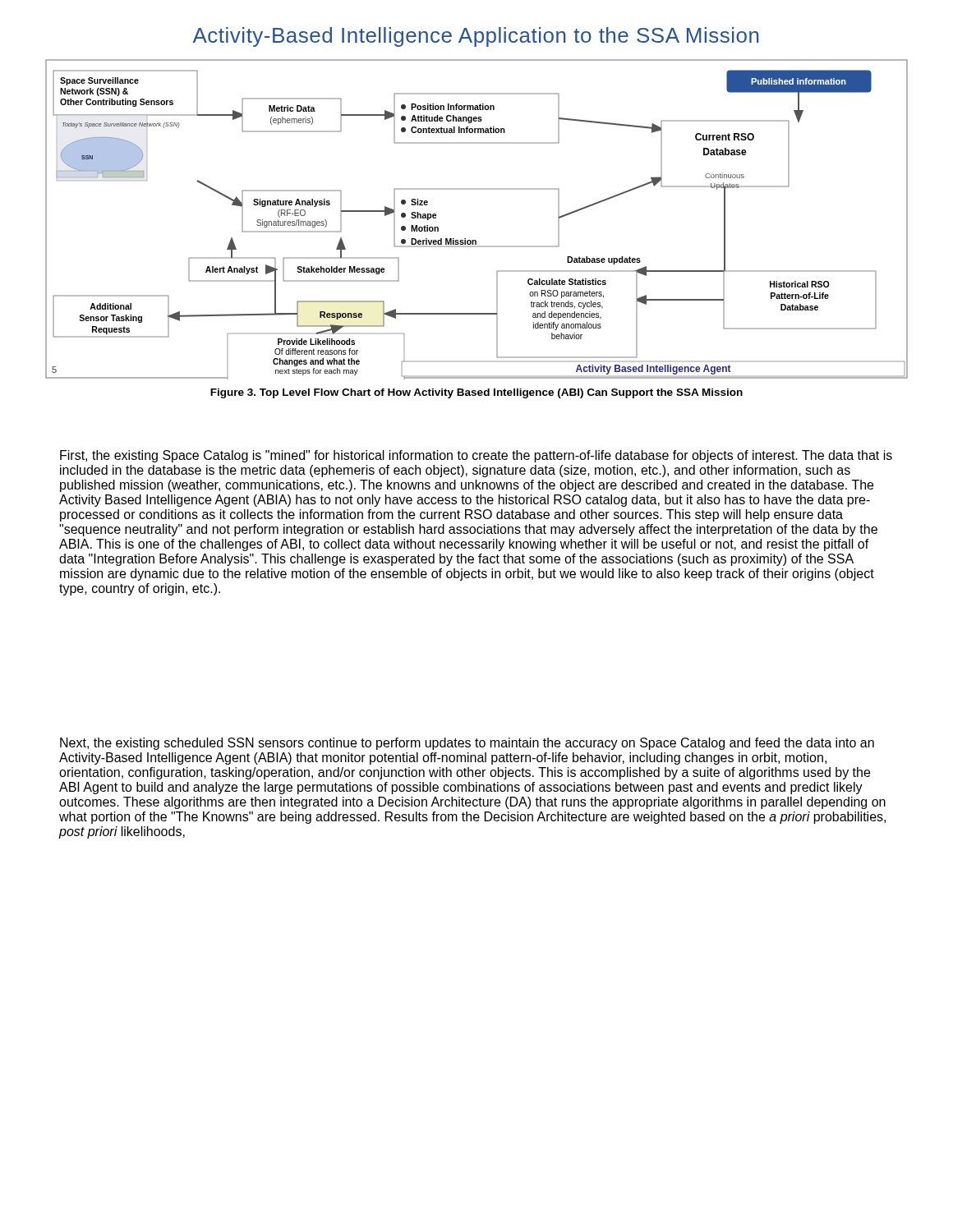Screen dimensions: 1232x953
Task: Locate the flowchart
Action: coord(476,219)
